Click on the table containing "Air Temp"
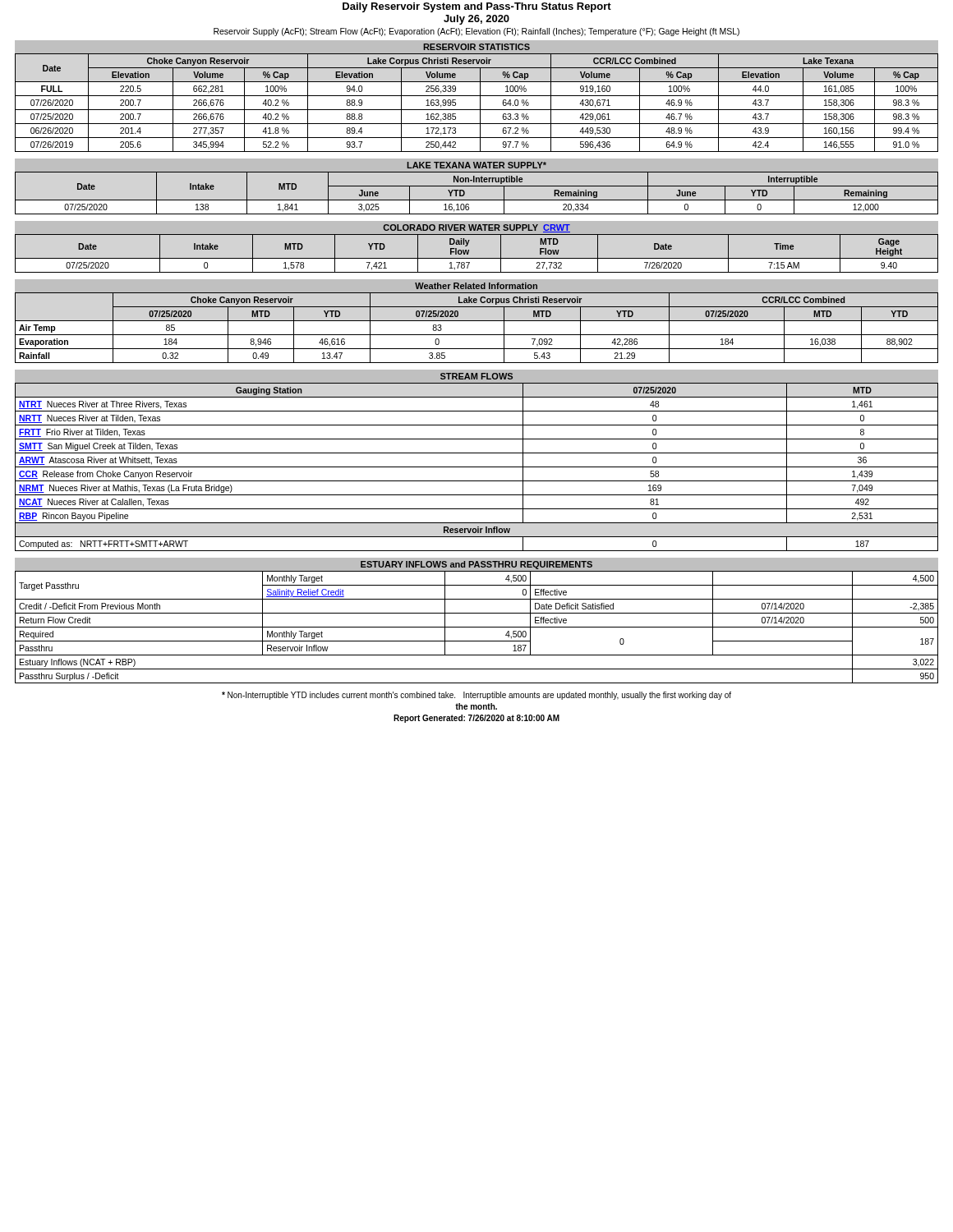The image size is (953, 1232). [x=476, y=328]
